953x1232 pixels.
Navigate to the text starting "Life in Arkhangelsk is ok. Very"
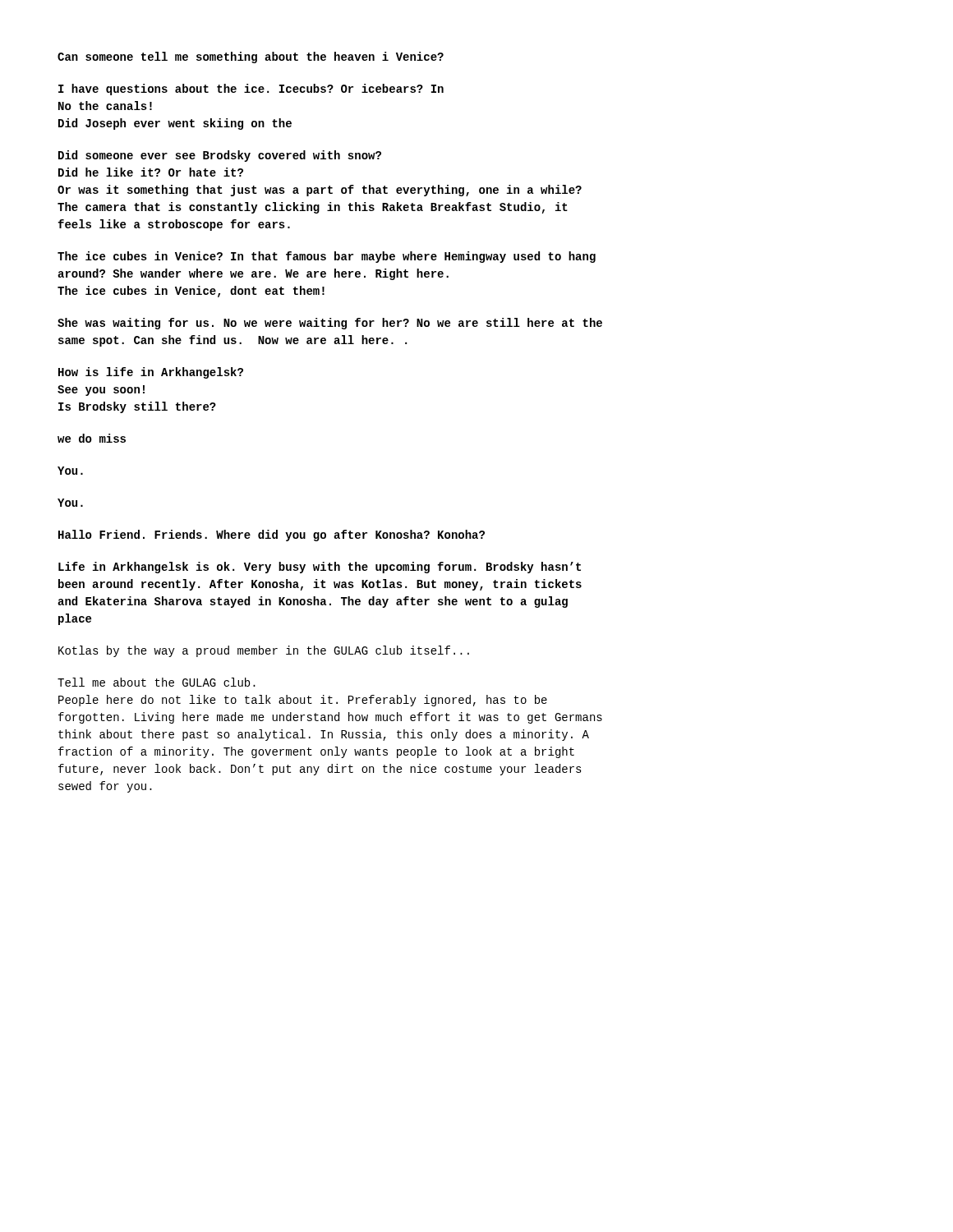[320, 593]
